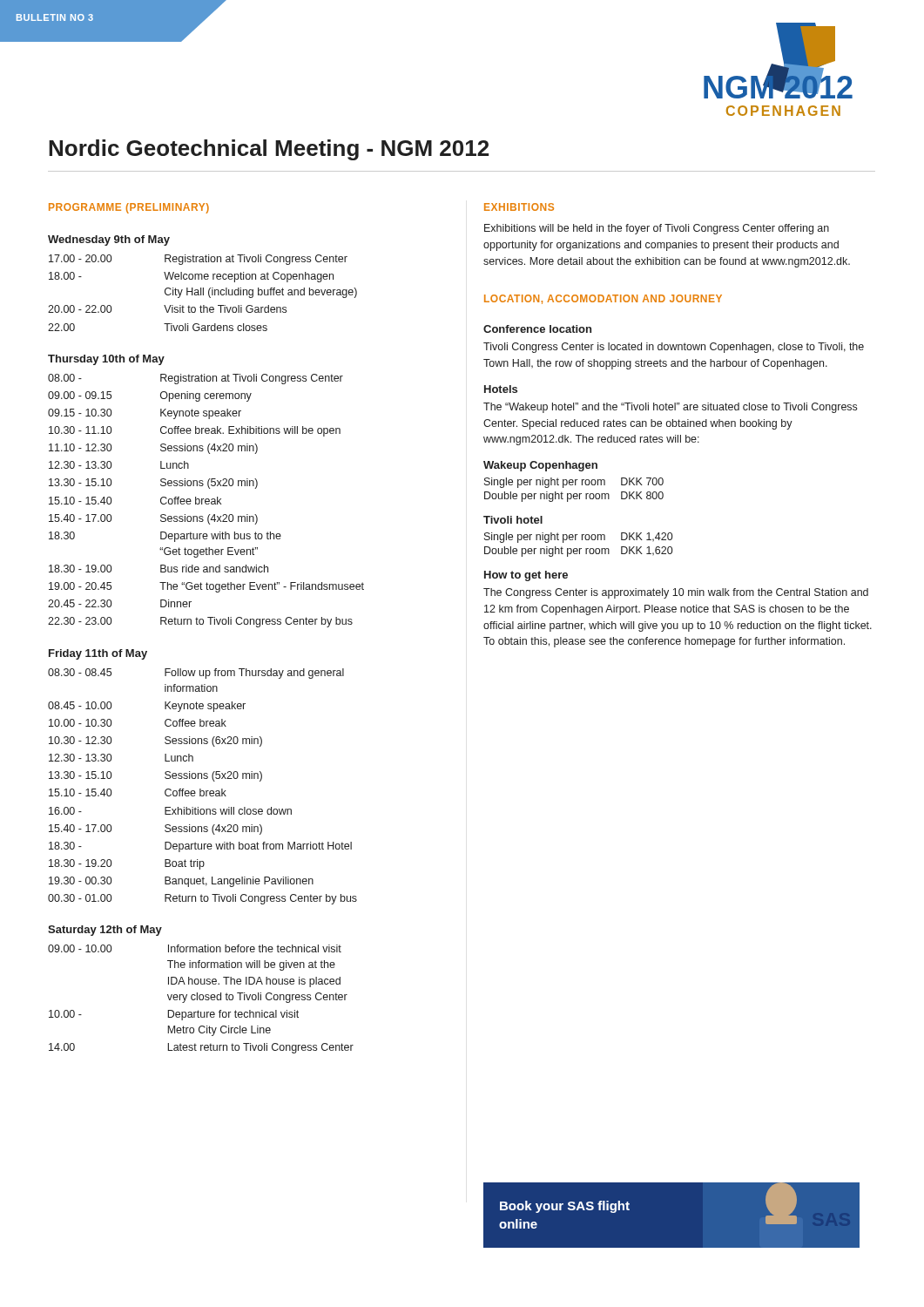
Task: Select the table that reads "Latest return to Tivoli Congress"
Action: [x=244, y=998]
